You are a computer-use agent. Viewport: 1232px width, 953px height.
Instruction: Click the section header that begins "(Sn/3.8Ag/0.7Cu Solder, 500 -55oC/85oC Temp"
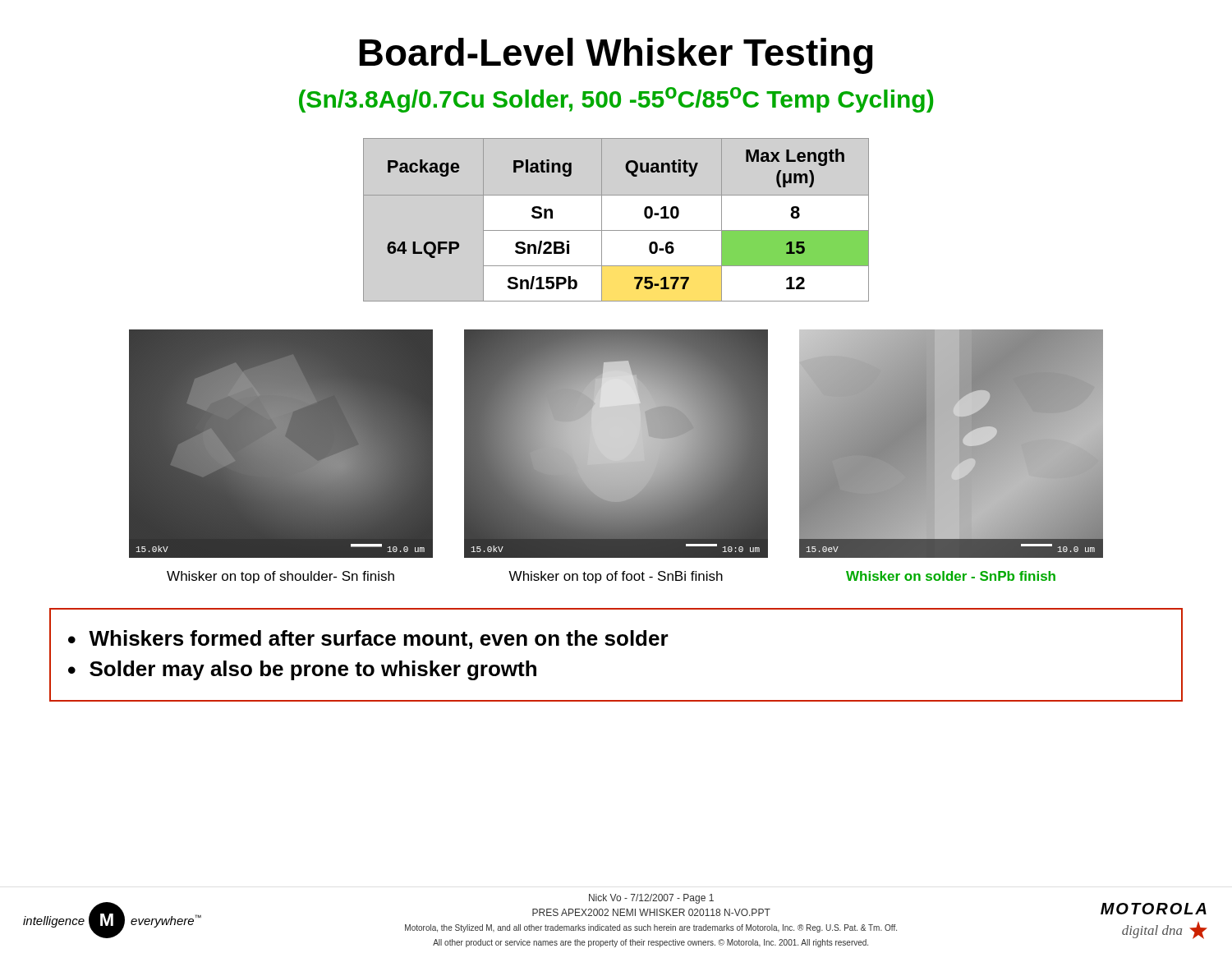(x=616, y=96)
